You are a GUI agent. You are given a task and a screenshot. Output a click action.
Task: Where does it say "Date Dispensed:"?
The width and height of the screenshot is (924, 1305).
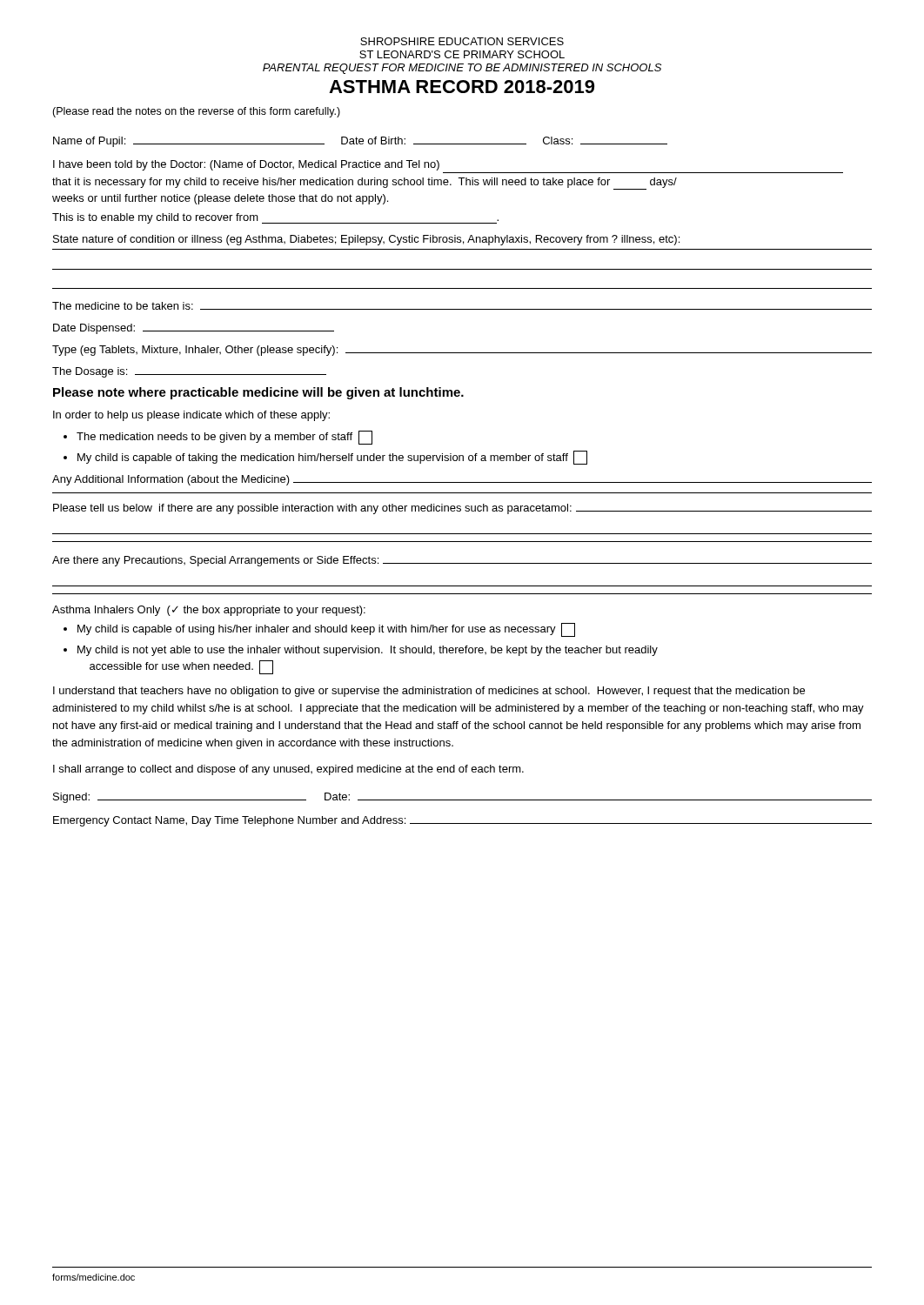[193, 325]
